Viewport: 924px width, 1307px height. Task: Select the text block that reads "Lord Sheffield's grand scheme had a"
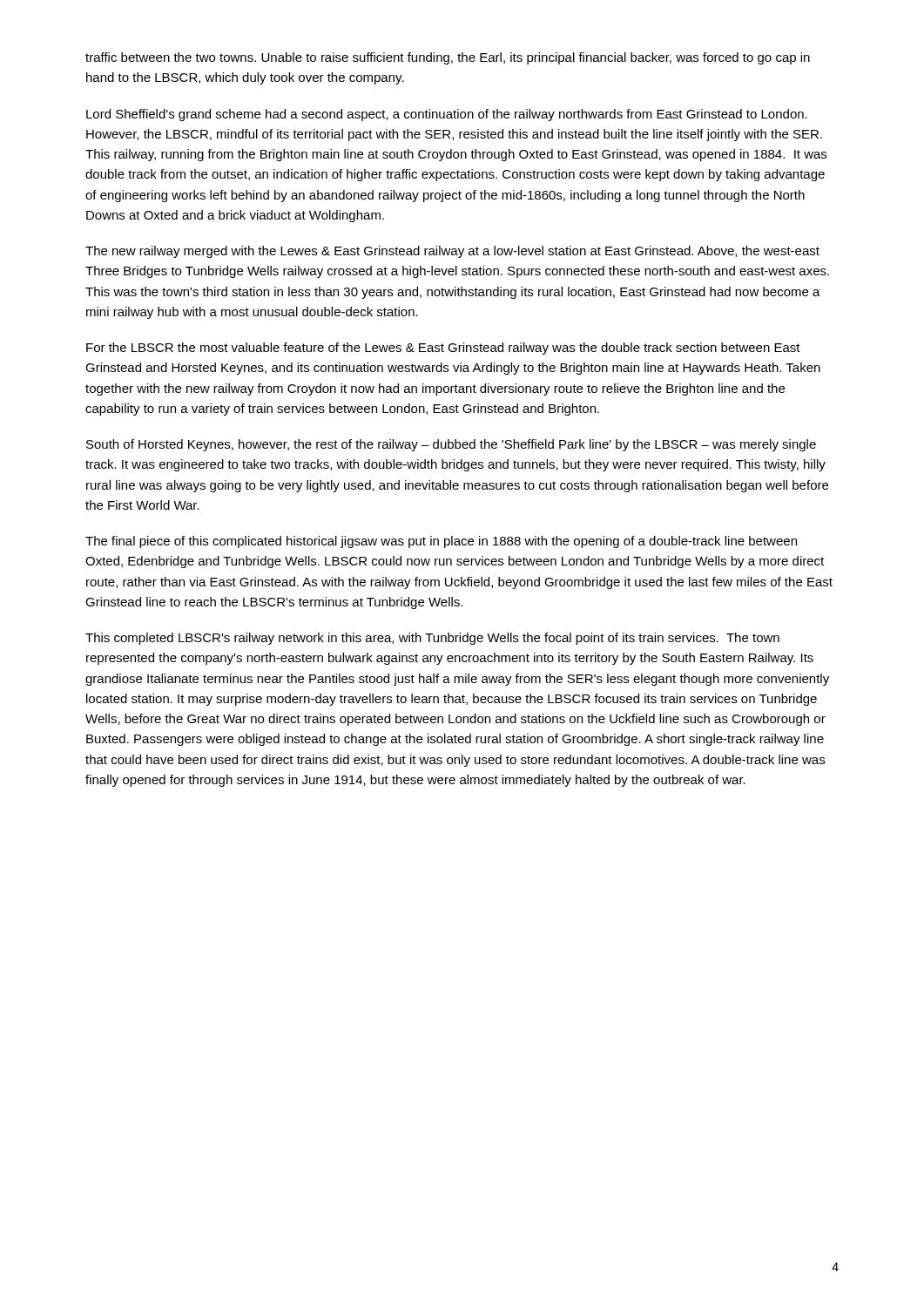tap(456, 164)
